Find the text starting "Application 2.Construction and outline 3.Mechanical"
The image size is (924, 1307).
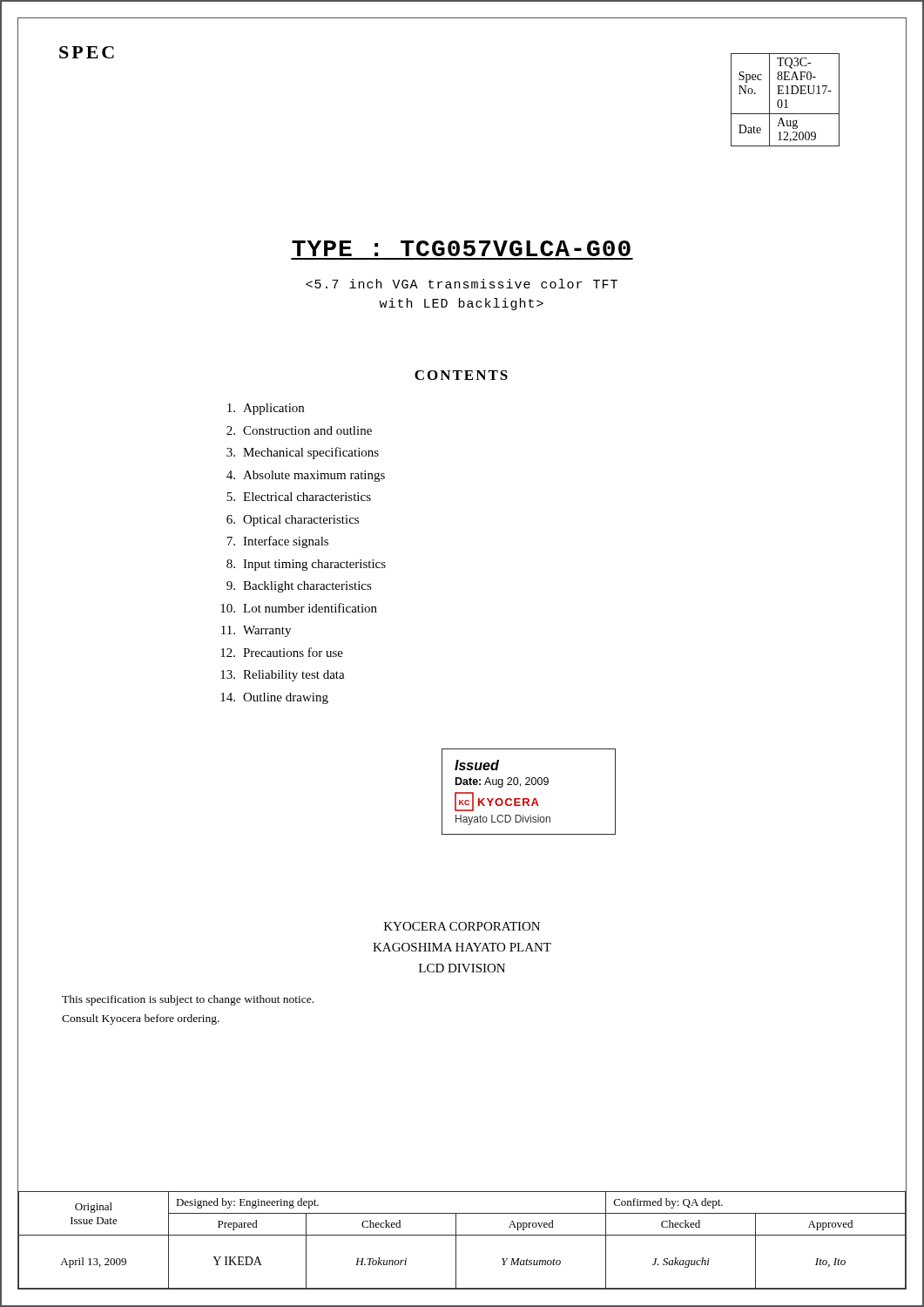[298, 553]
